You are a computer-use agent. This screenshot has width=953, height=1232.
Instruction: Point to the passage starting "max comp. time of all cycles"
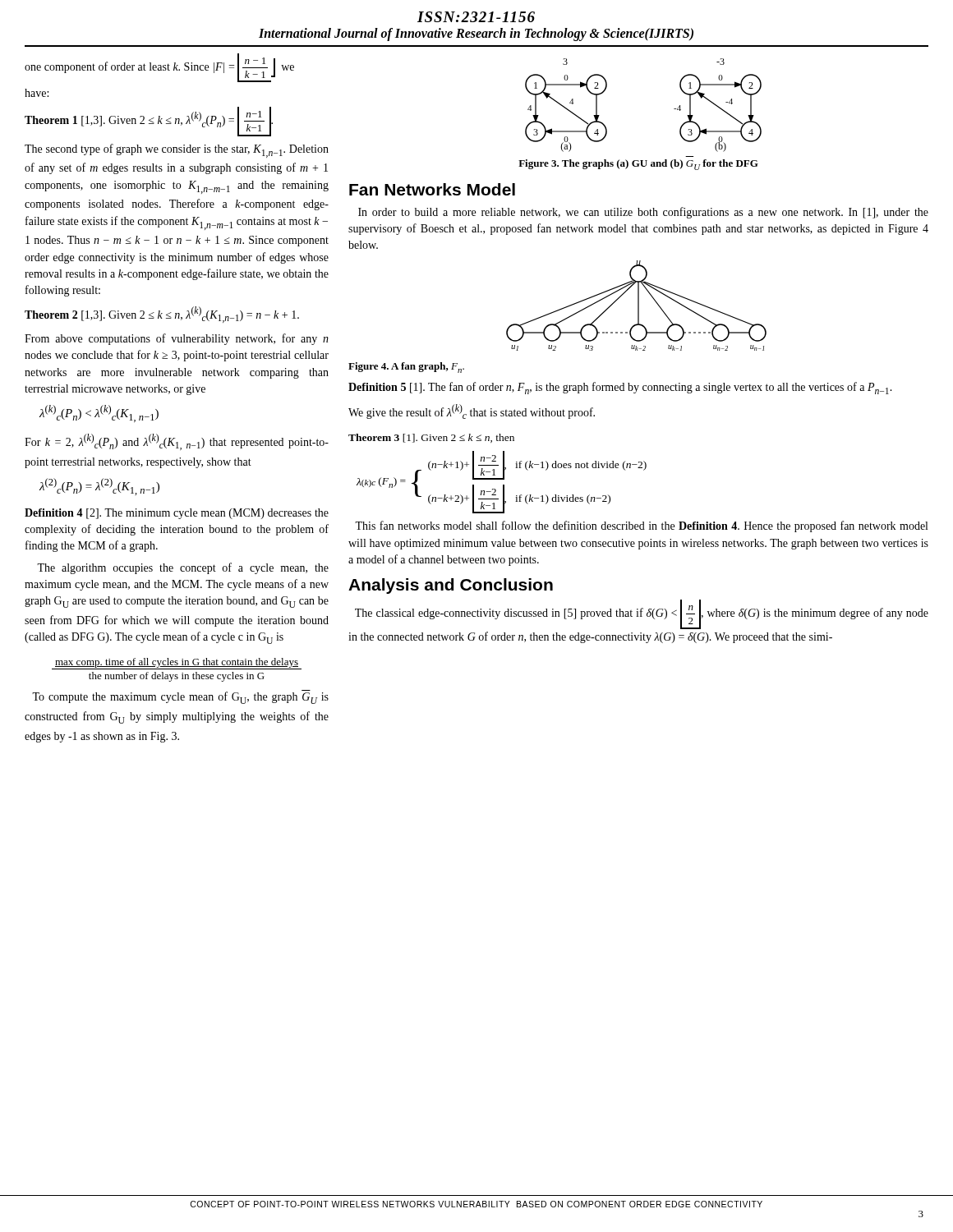click(x=177, y=669)
